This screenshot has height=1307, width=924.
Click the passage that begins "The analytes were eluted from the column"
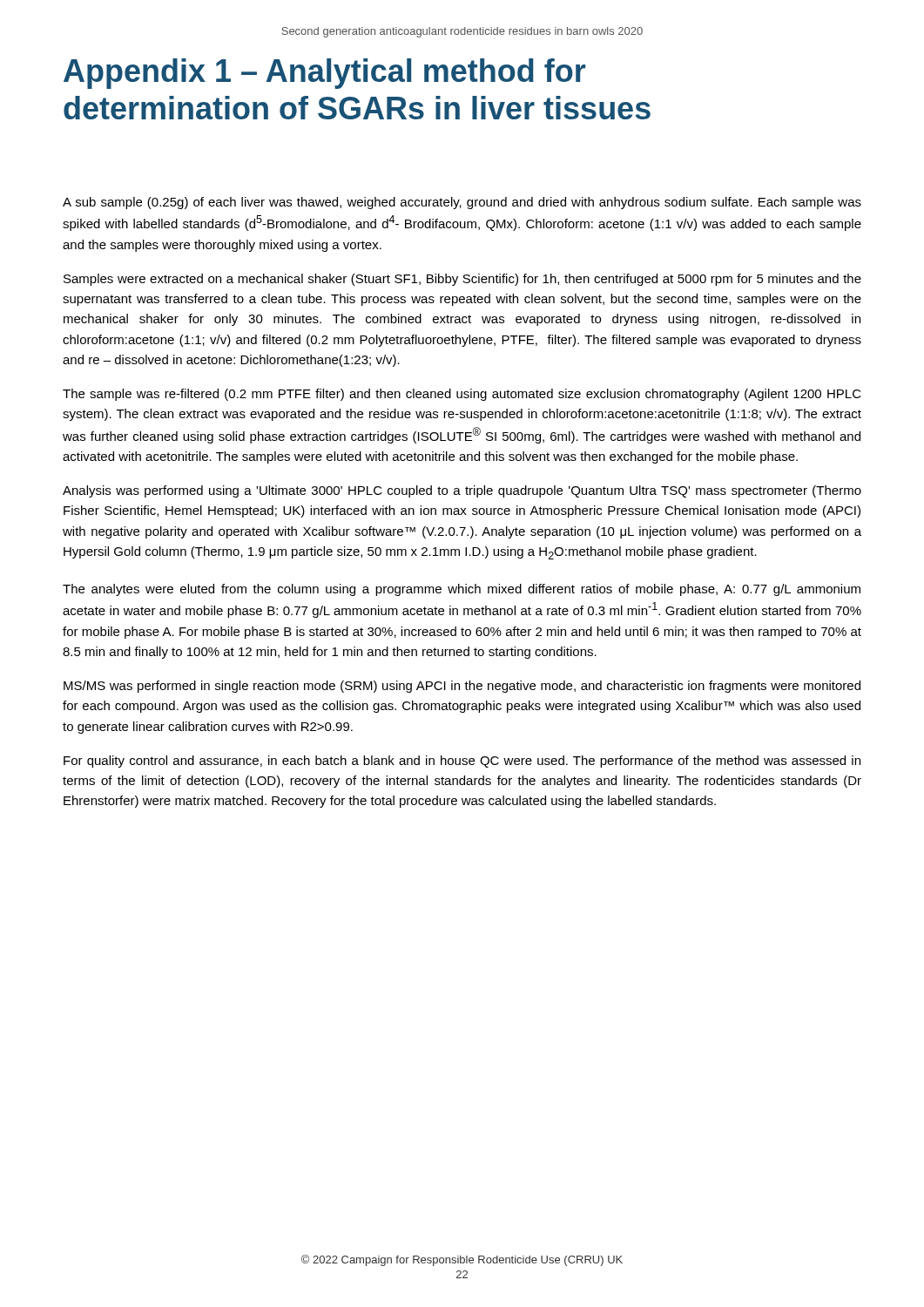[x=462, y=620]
